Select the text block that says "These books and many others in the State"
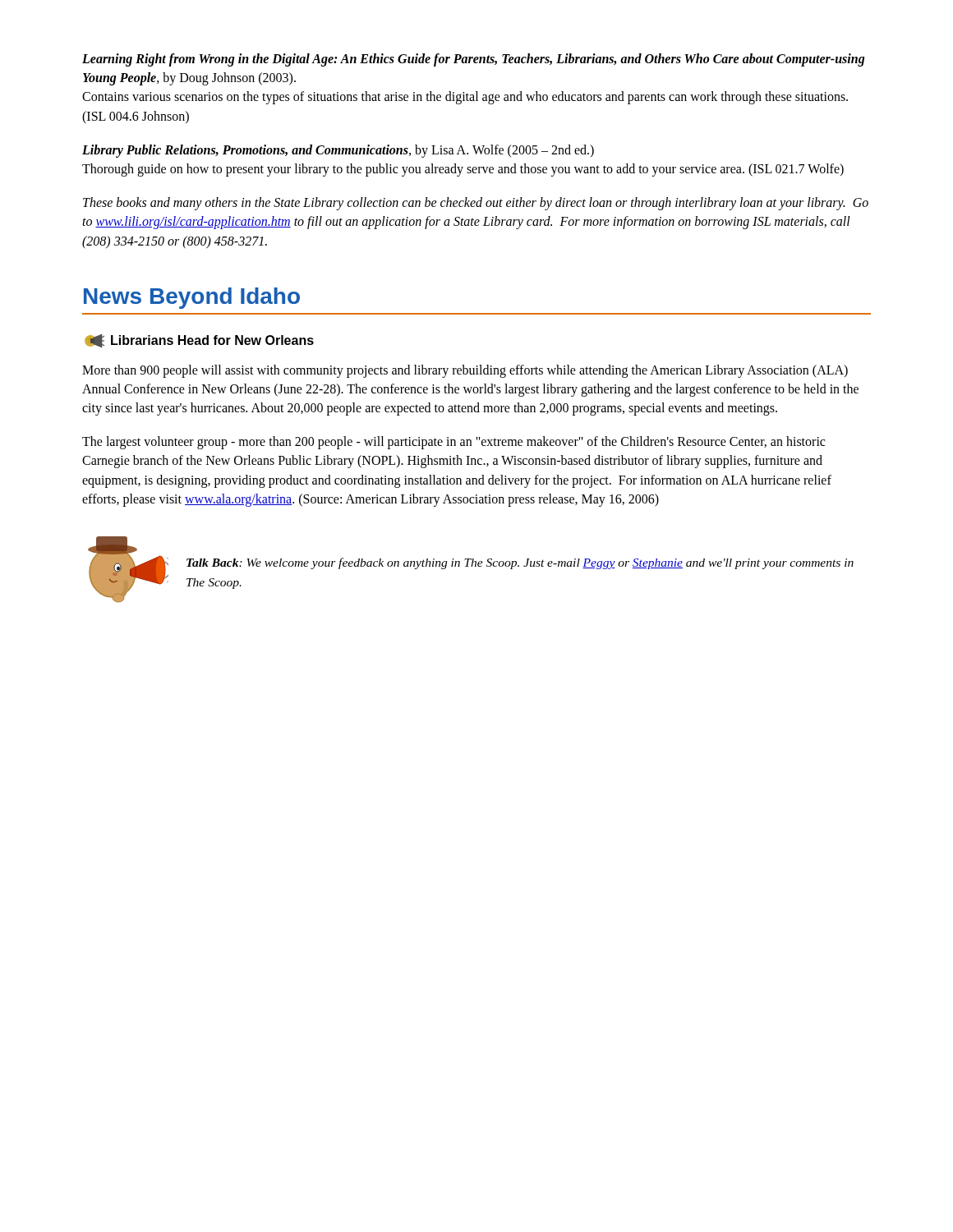Viewport: 953px width, 1232px height. 475,222
